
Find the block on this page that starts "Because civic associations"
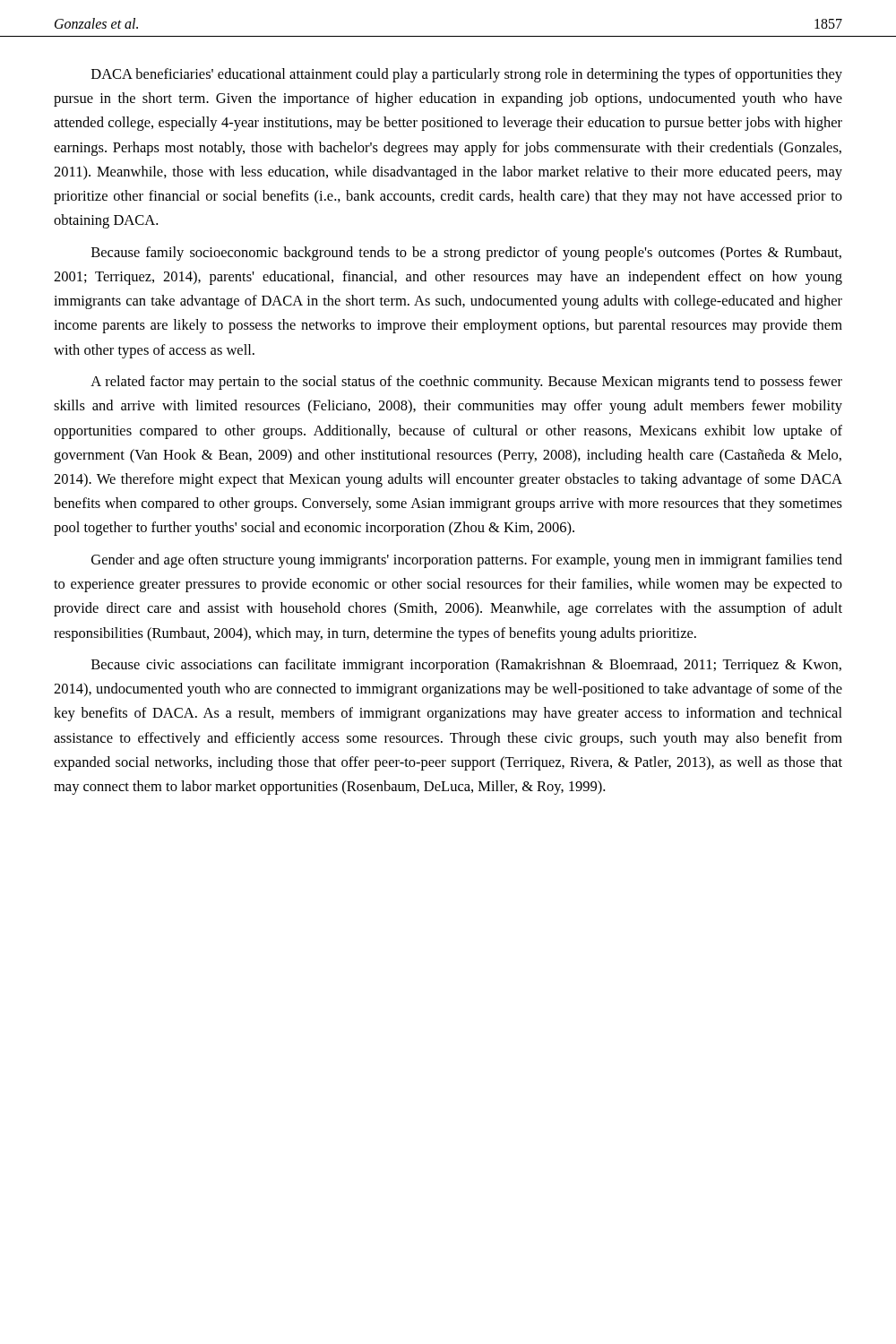pos(448,725)
